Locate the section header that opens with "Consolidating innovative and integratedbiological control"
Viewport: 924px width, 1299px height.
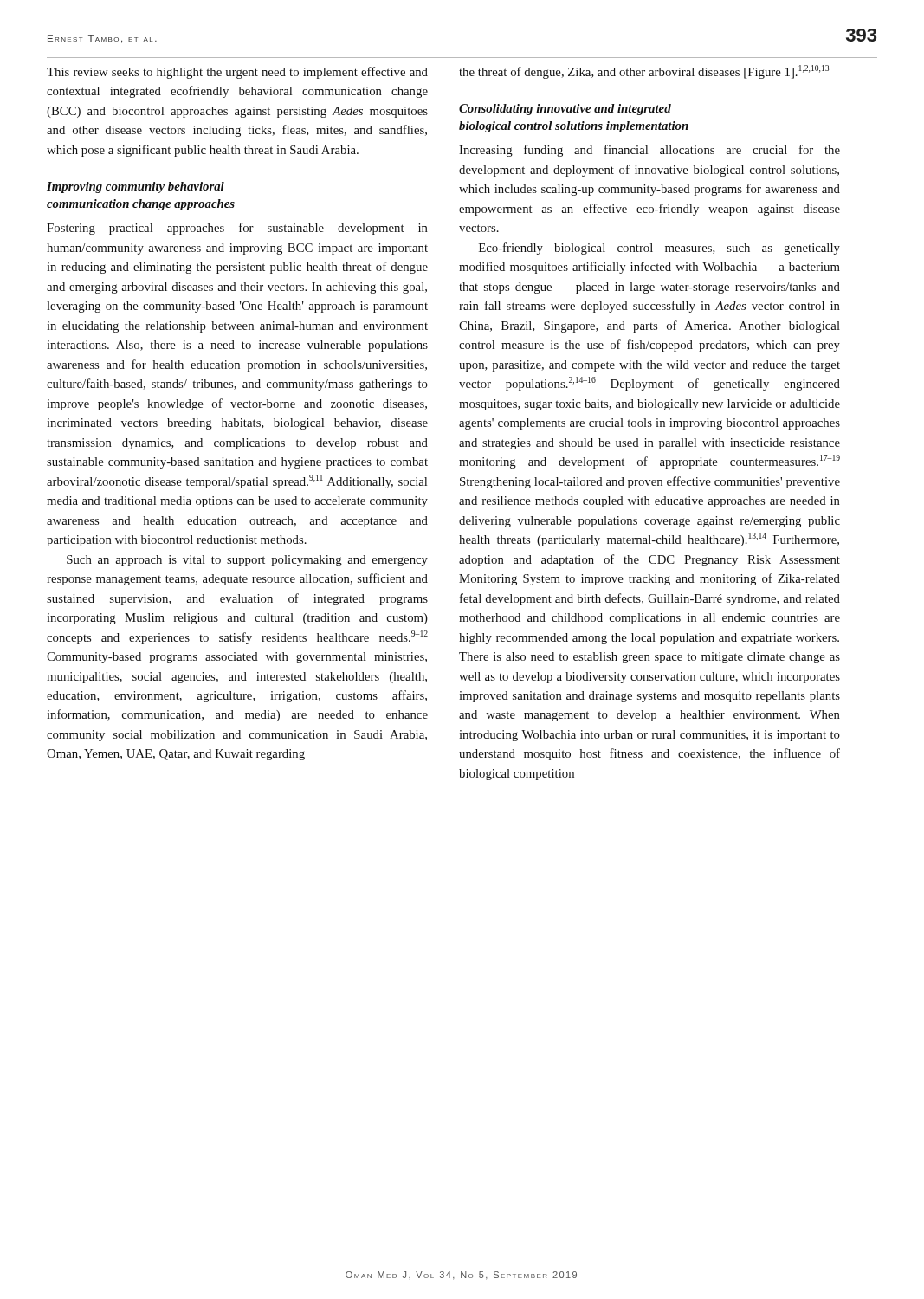574,117
